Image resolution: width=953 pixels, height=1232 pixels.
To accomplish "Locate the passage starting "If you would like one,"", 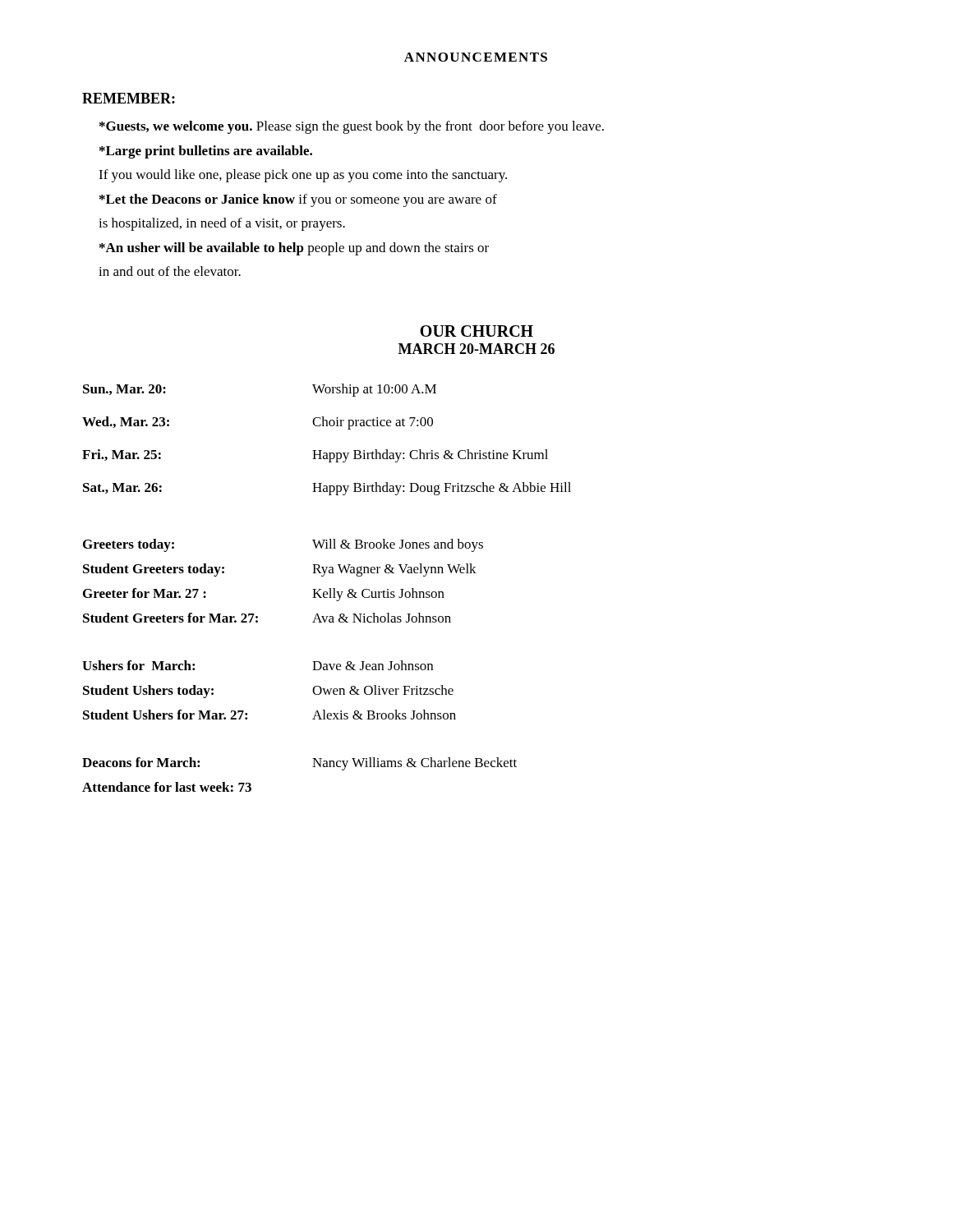I will [303, 175].
